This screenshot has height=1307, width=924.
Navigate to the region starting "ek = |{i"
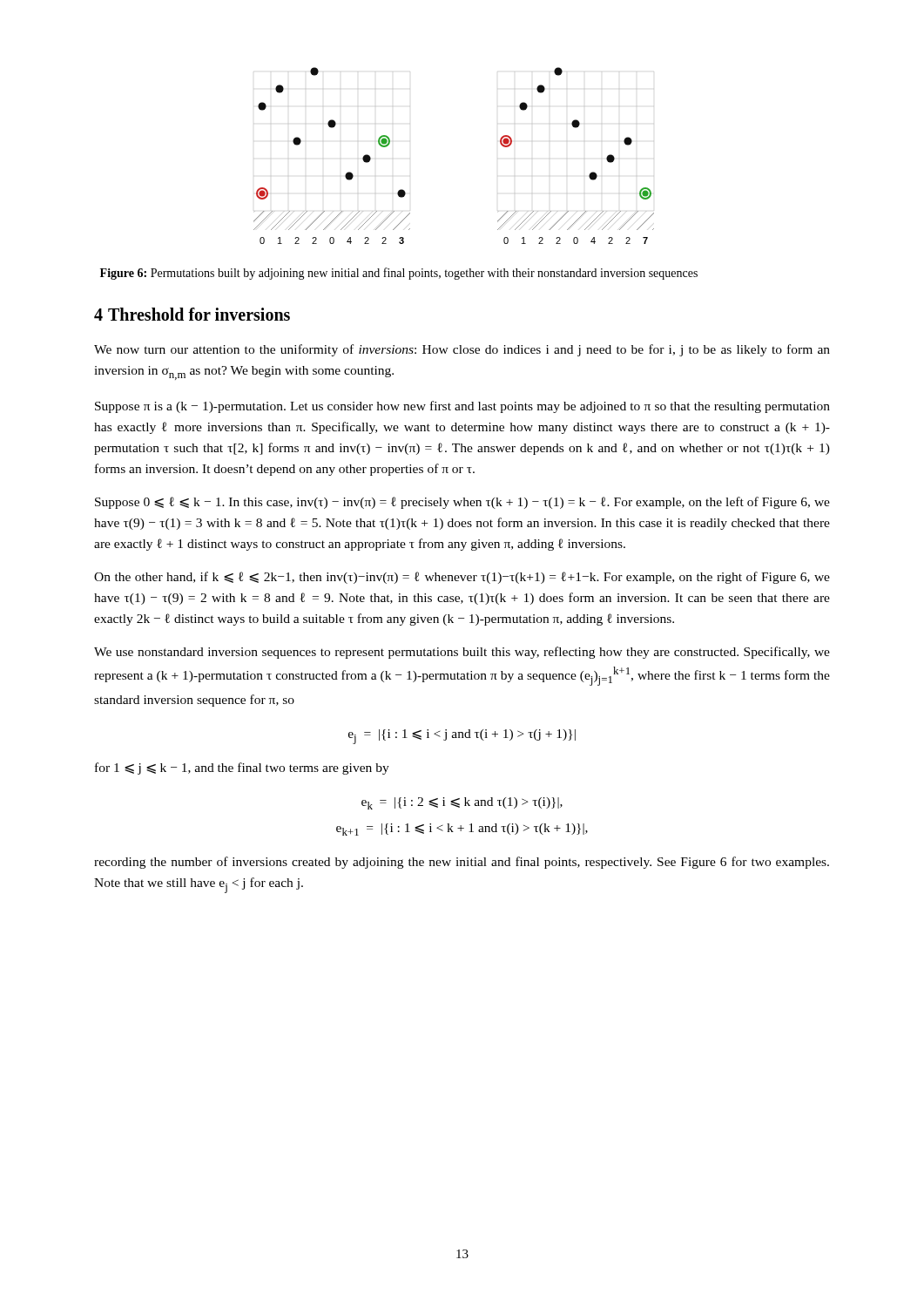point(462,816)
